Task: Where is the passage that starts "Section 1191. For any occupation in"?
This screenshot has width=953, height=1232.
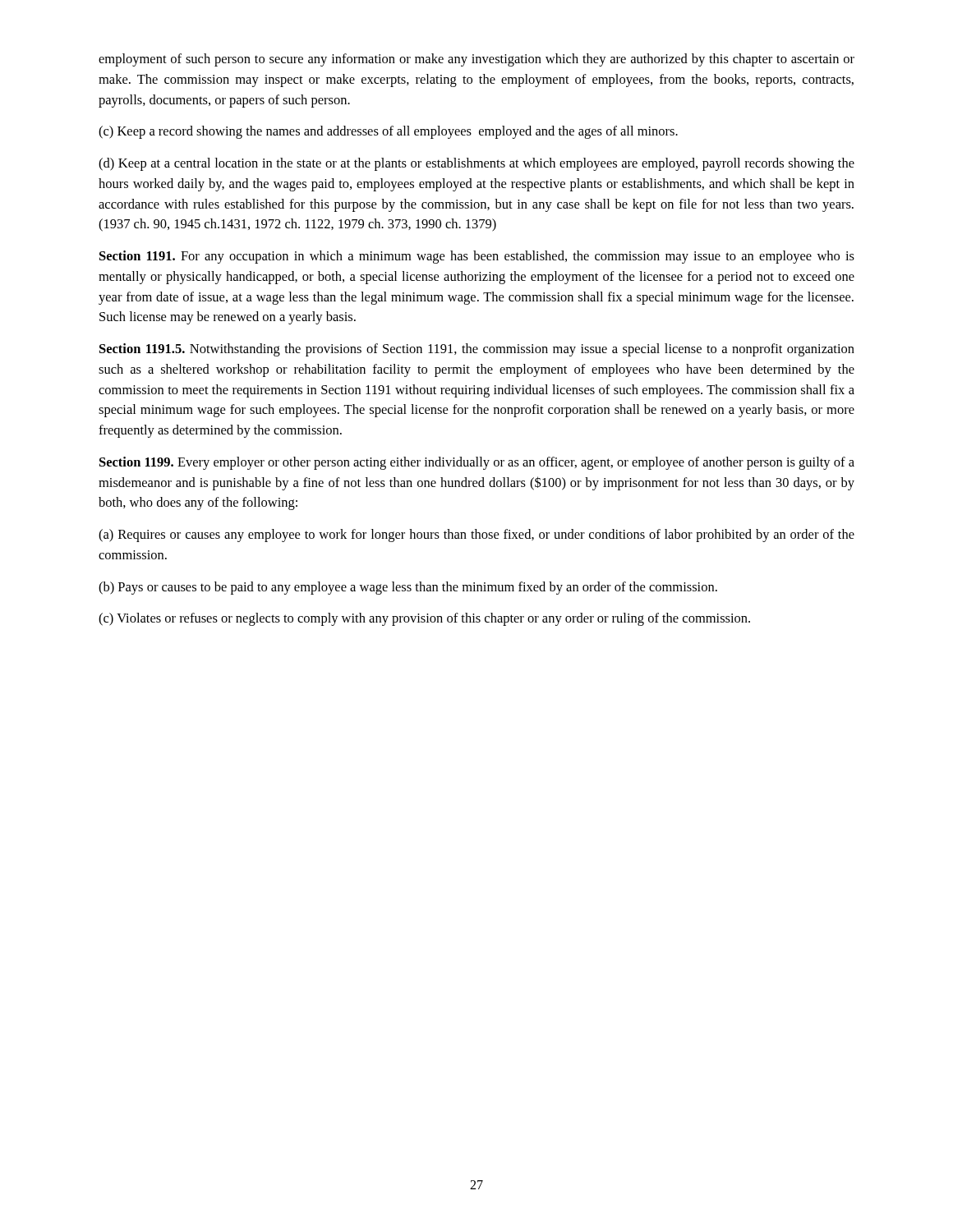Action: pos(476,286)
